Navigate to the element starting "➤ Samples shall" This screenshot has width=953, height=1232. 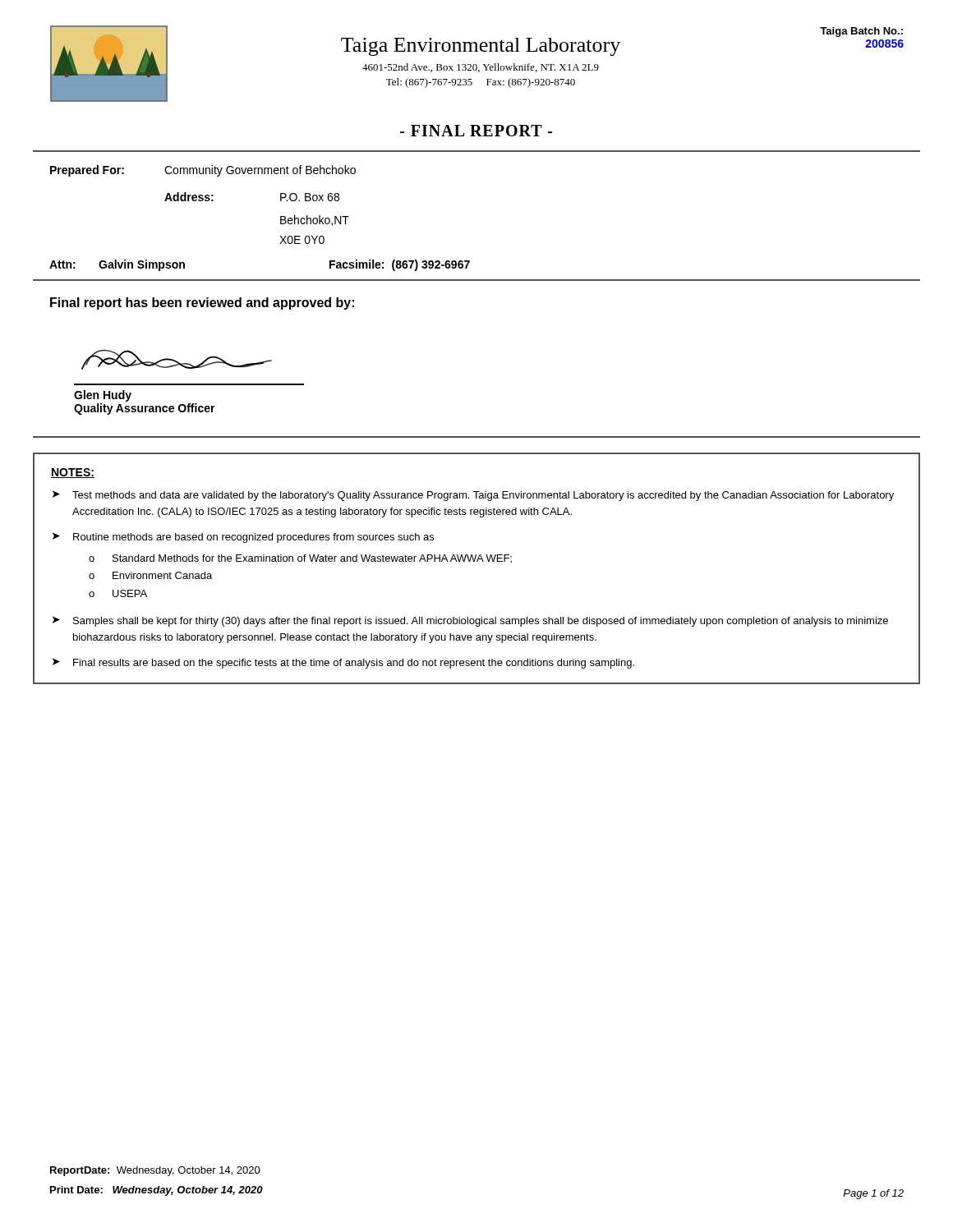pos(476,629)
